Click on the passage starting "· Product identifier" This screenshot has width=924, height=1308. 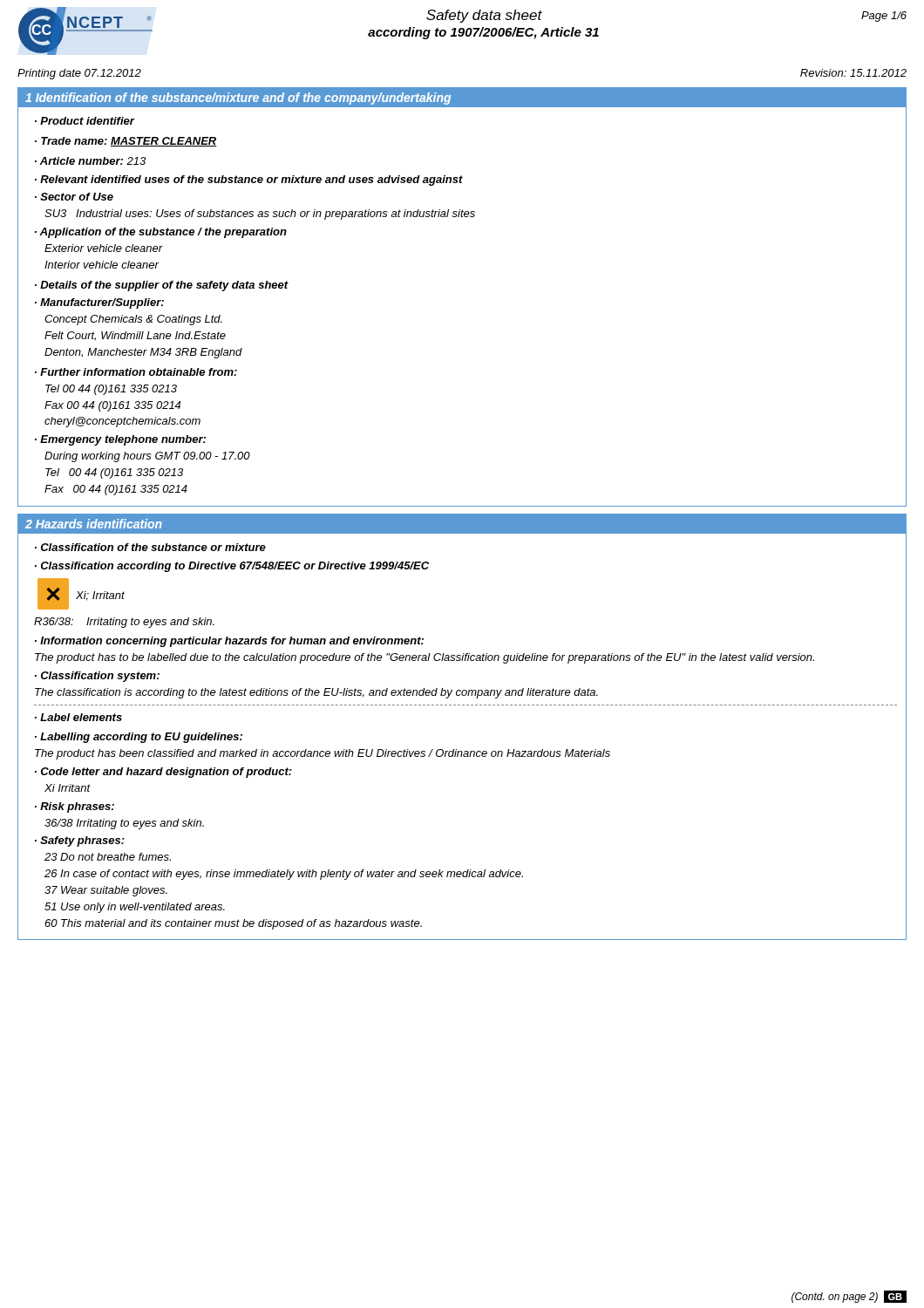click(x=84, y=121)
